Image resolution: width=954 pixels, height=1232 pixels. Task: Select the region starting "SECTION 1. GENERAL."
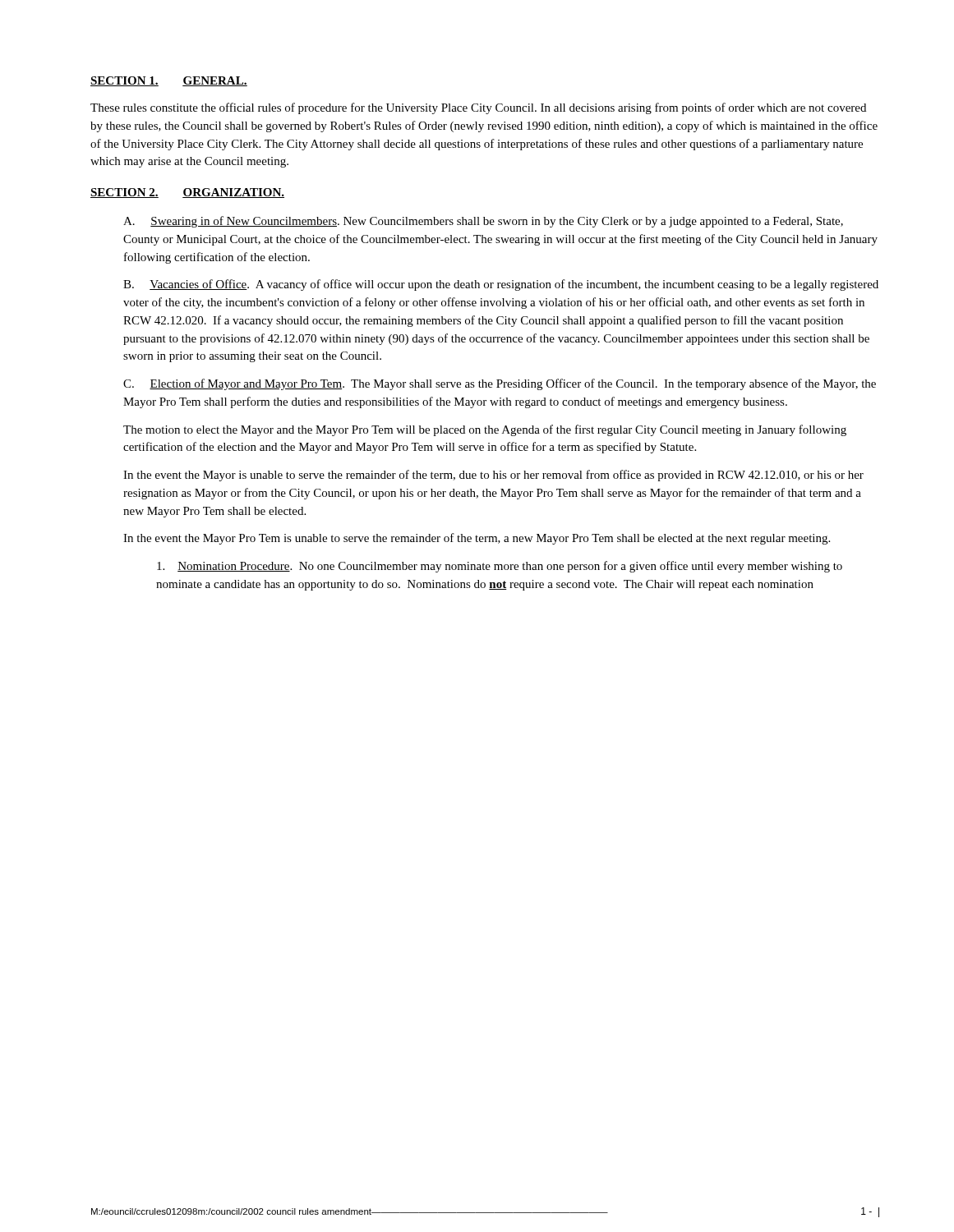tap(124, 81)
